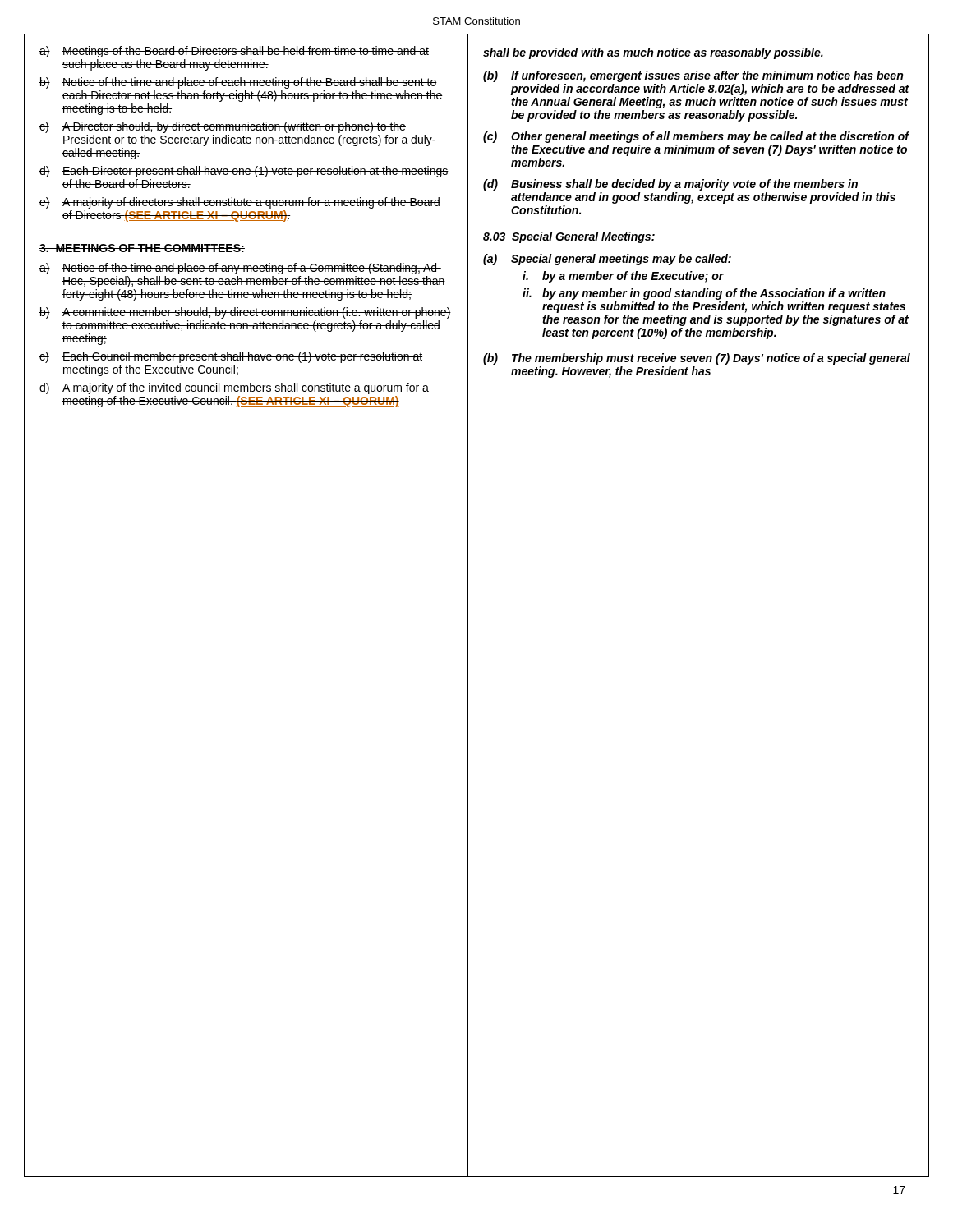
Task: Point to the region starting "d) A majority of the invited council"
Action: coord(246,394)
